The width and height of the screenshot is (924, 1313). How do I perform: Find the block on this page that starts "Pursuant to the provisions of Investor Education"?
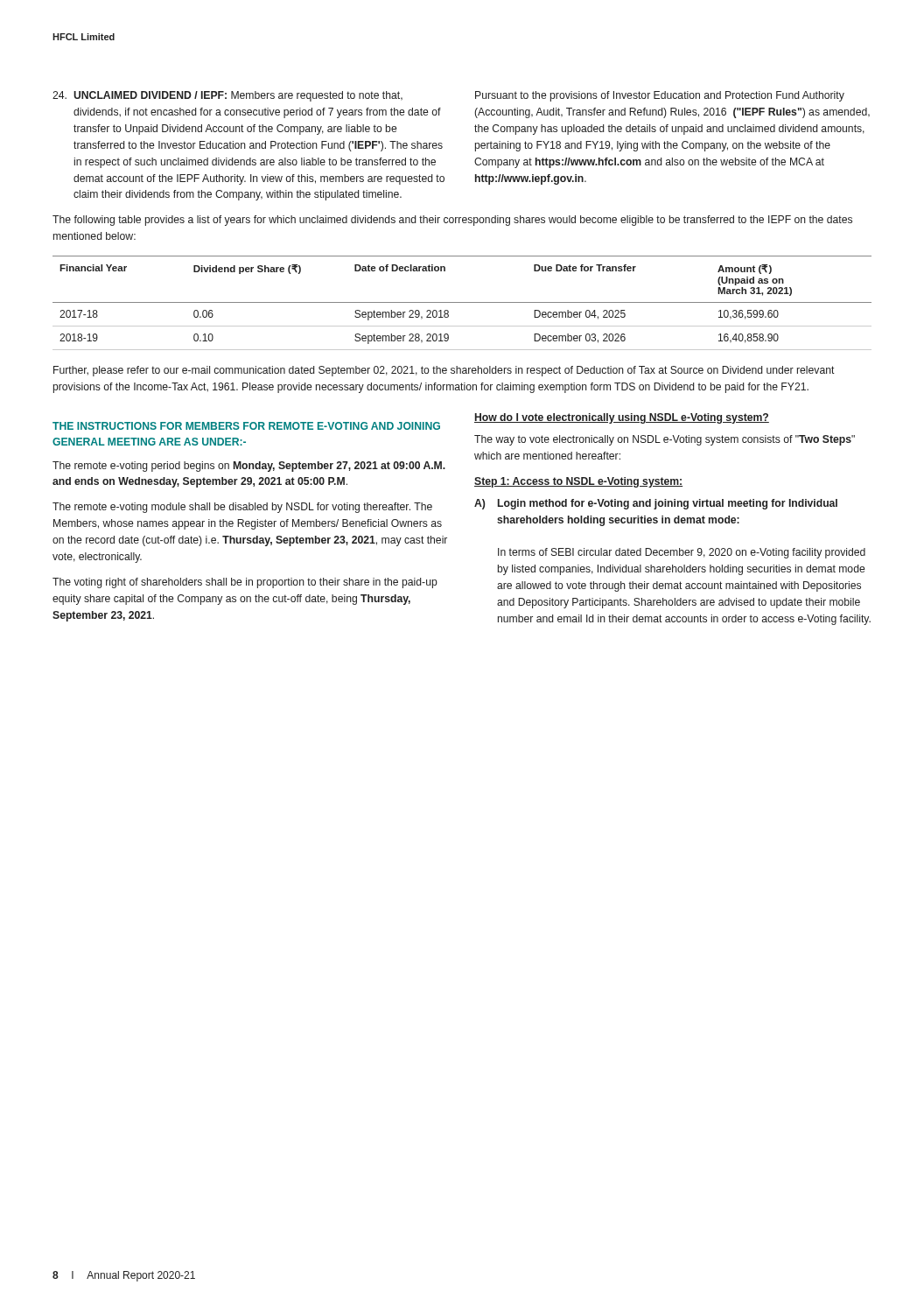coord(673,137)
